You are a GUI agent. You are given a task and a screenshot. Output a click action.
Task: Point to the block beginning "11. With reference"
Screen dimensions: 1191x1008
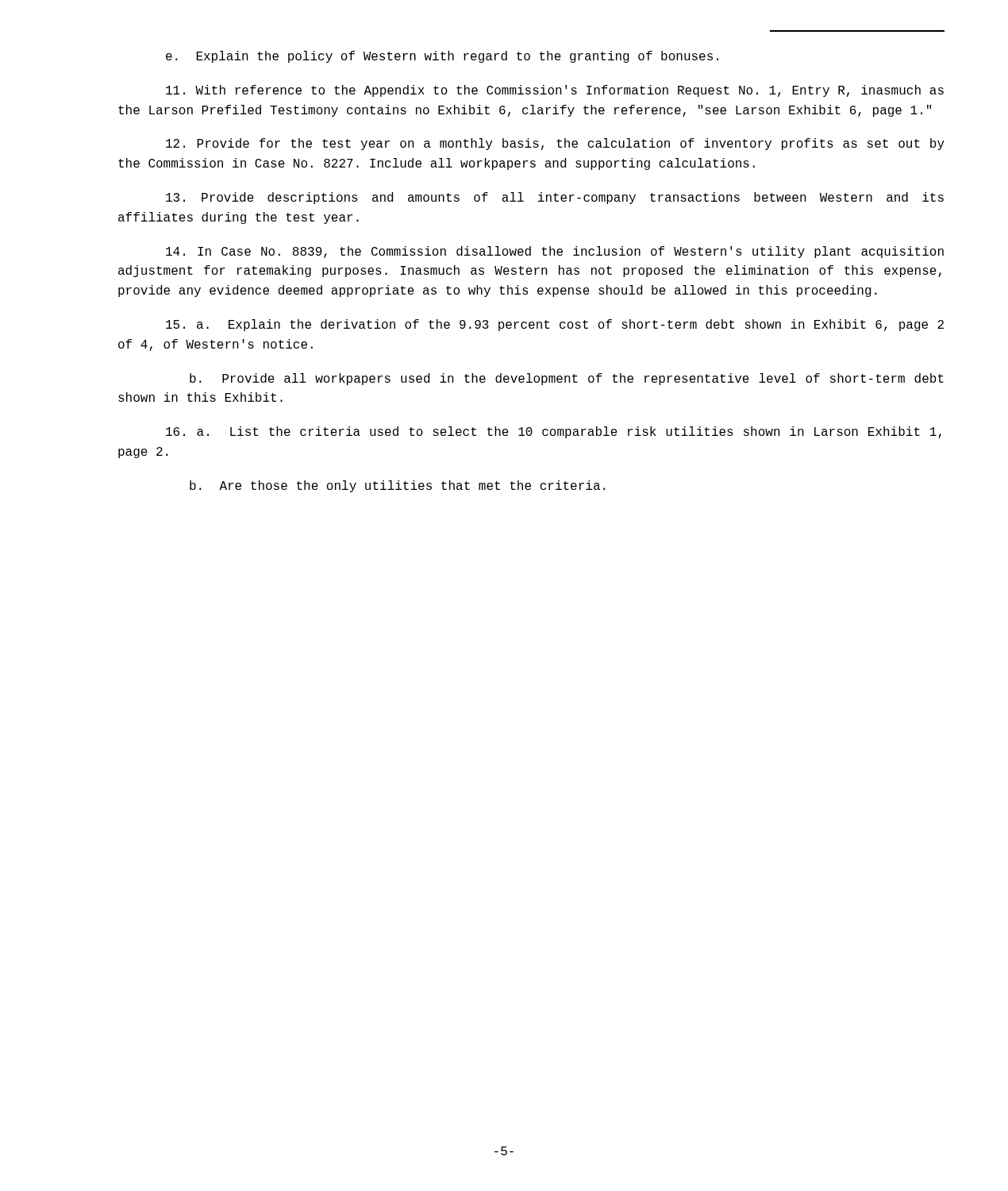tap(531, 101)
